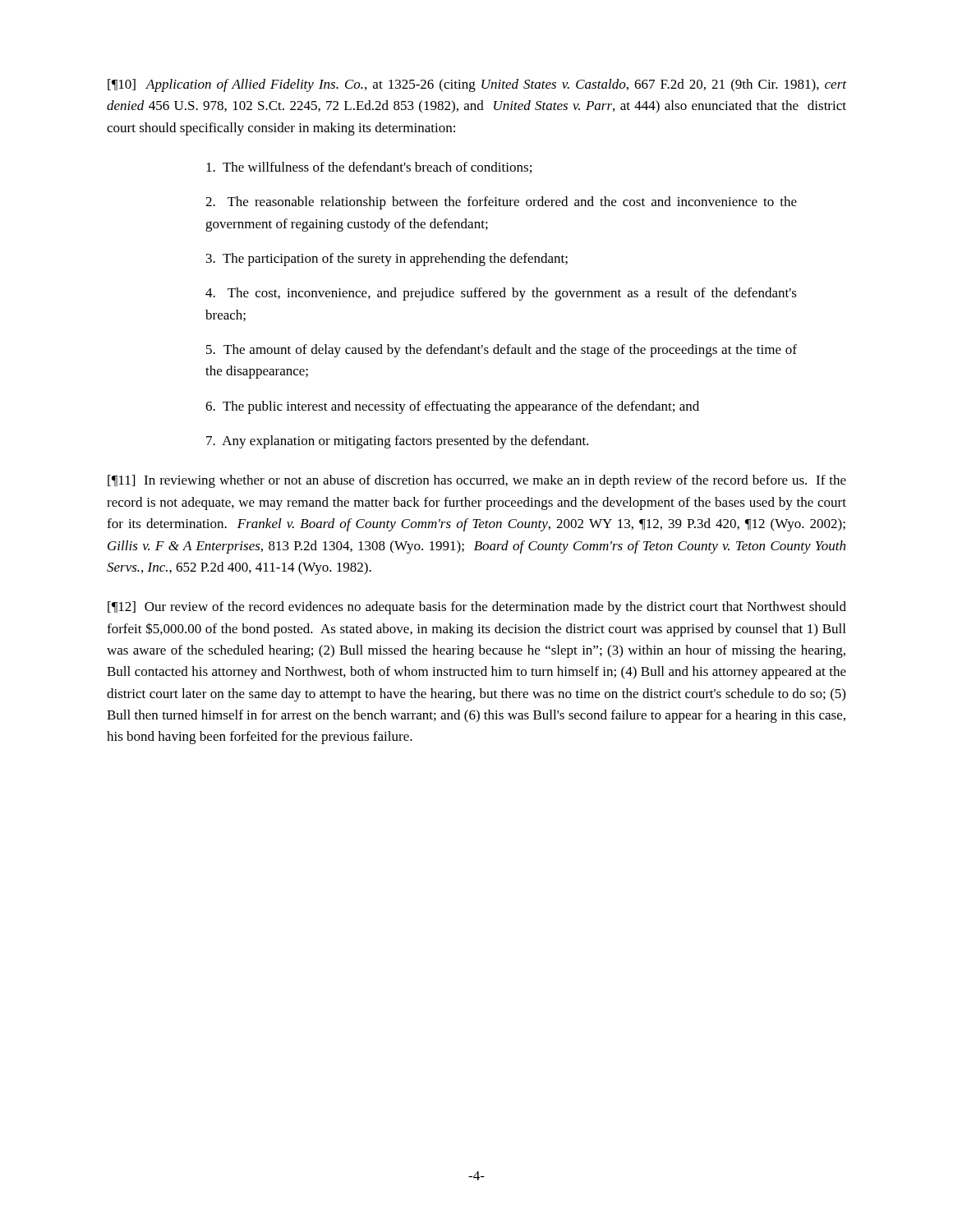Click the passage that begins "2. The reasonable relationship between the"
The height and width of the screenshot is (1232, 953).
[x=501, y=213]
